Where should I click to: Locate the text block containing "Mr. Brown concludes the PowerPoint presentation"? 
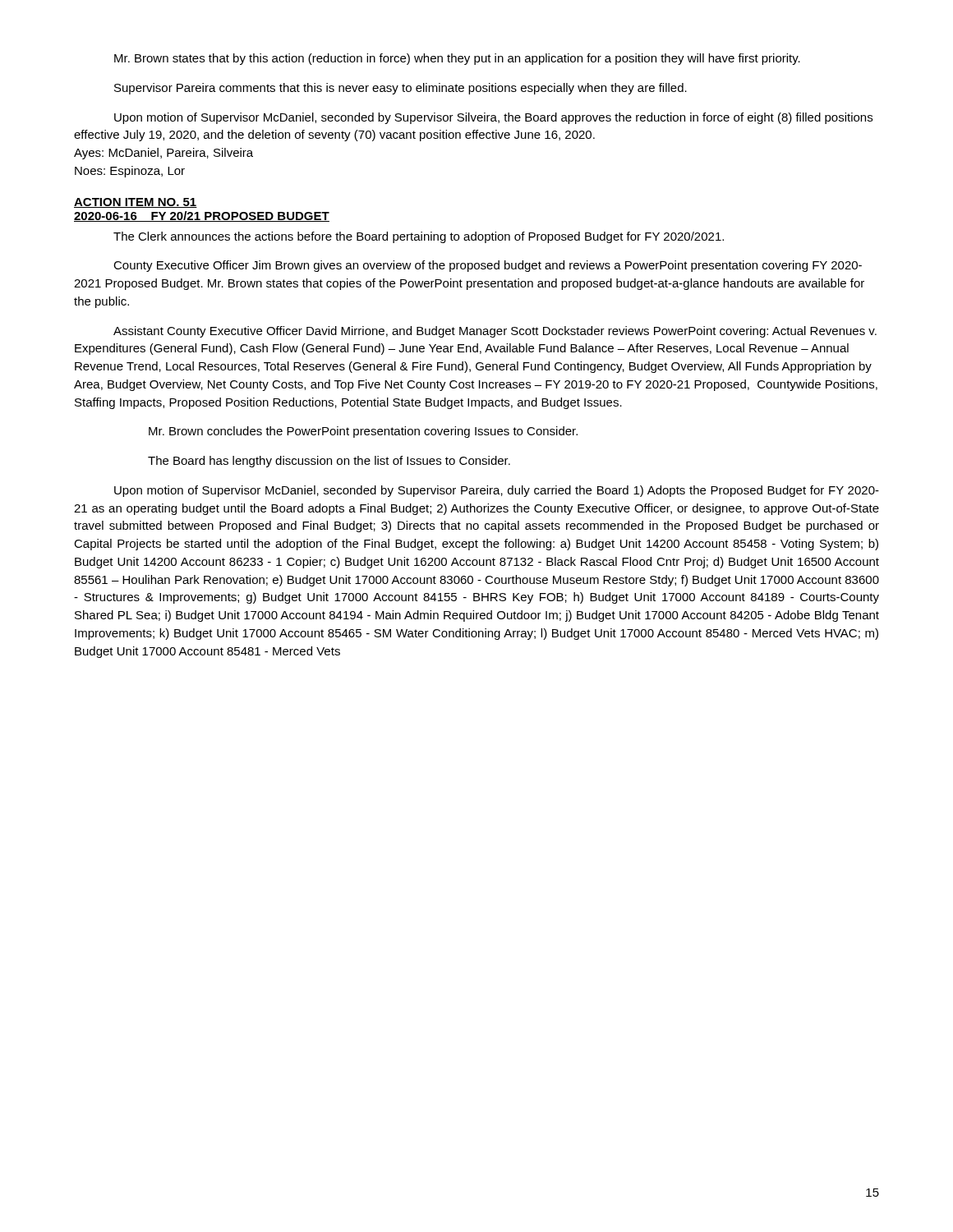tap(513, 431)
